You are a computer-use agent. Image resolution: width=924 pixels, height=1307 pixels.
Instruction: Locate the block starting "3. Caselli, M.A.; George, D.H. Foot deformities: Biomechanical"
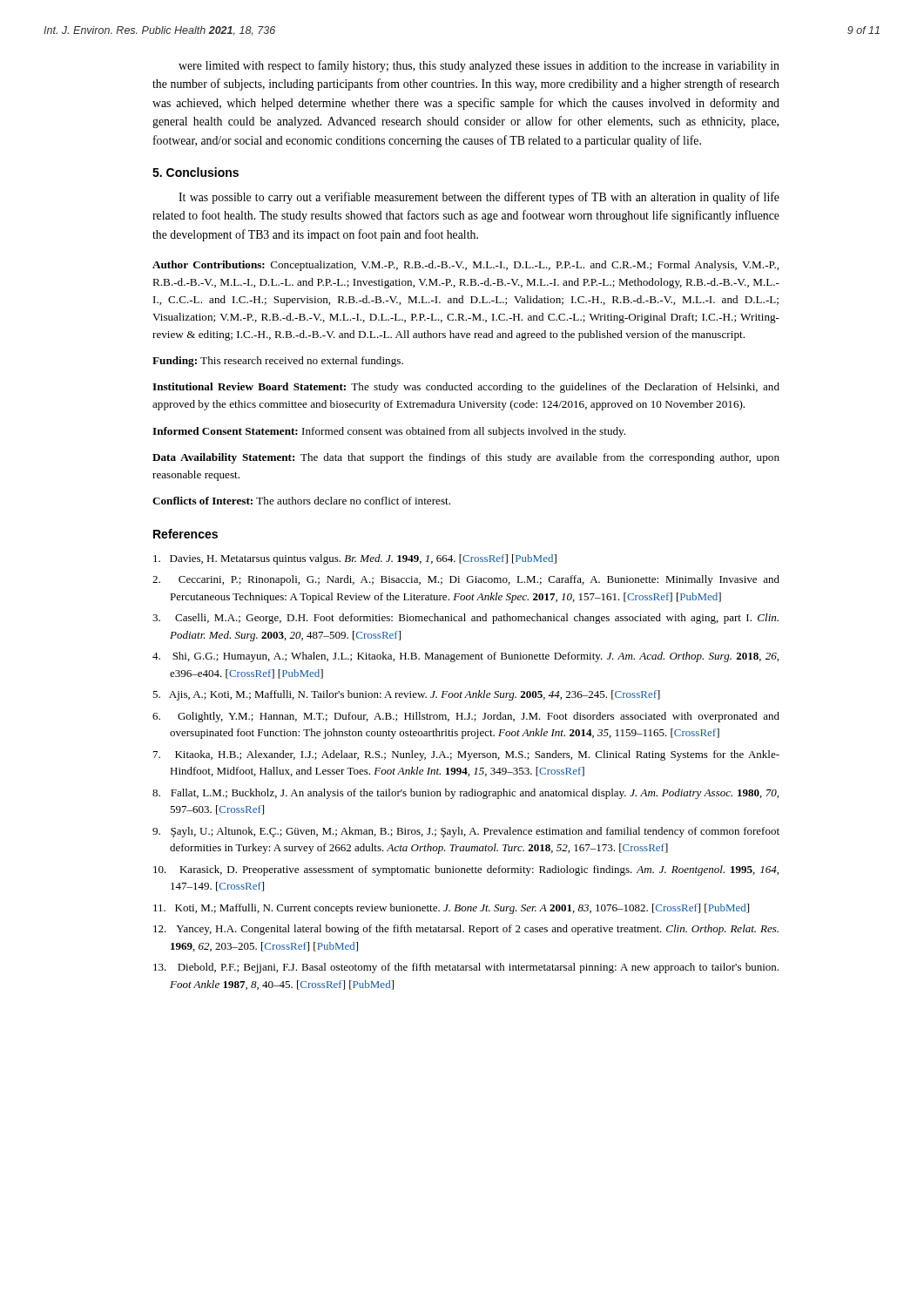(x=466, y=626)
